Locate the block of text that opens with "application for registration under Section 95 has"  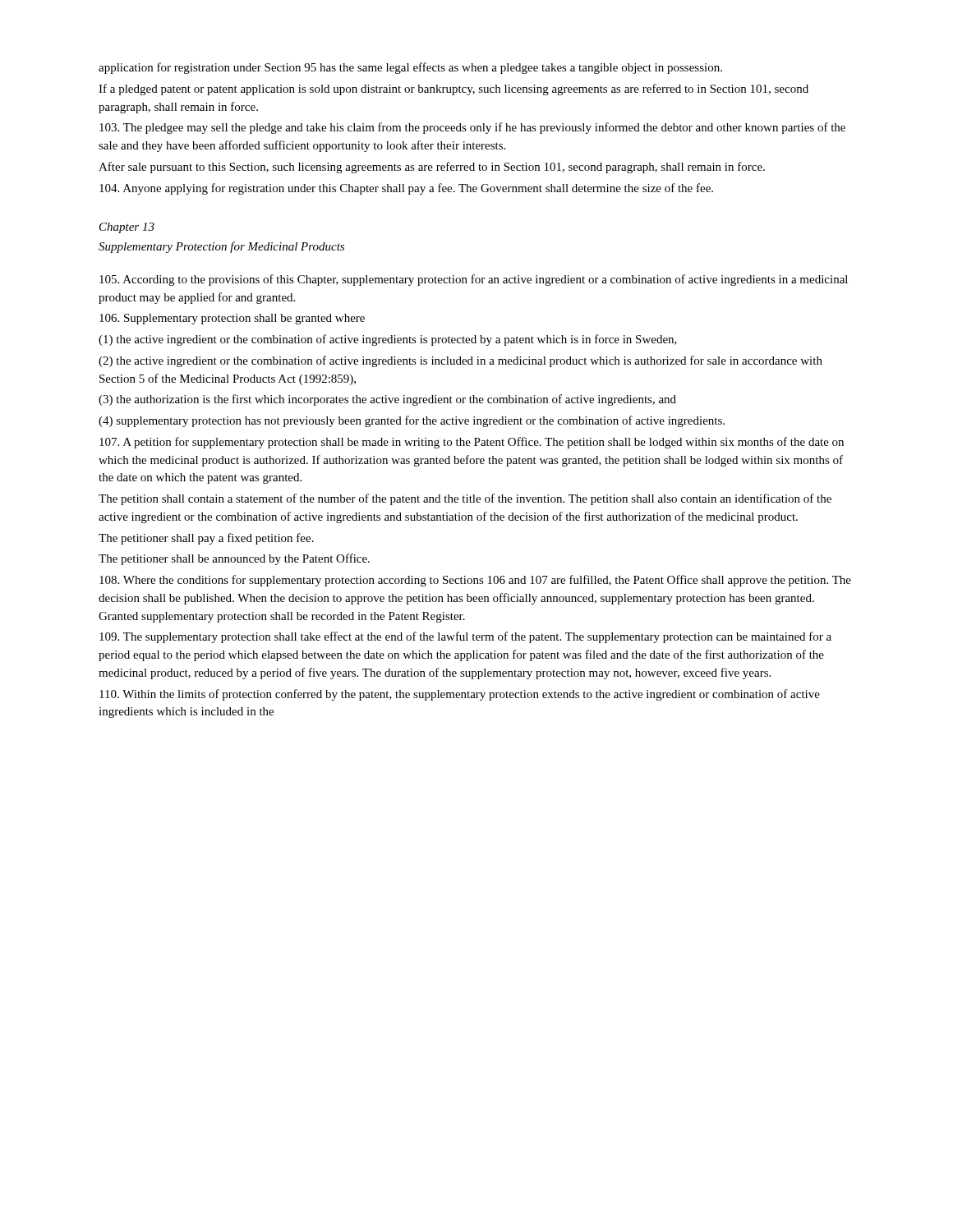coord(476,68)
